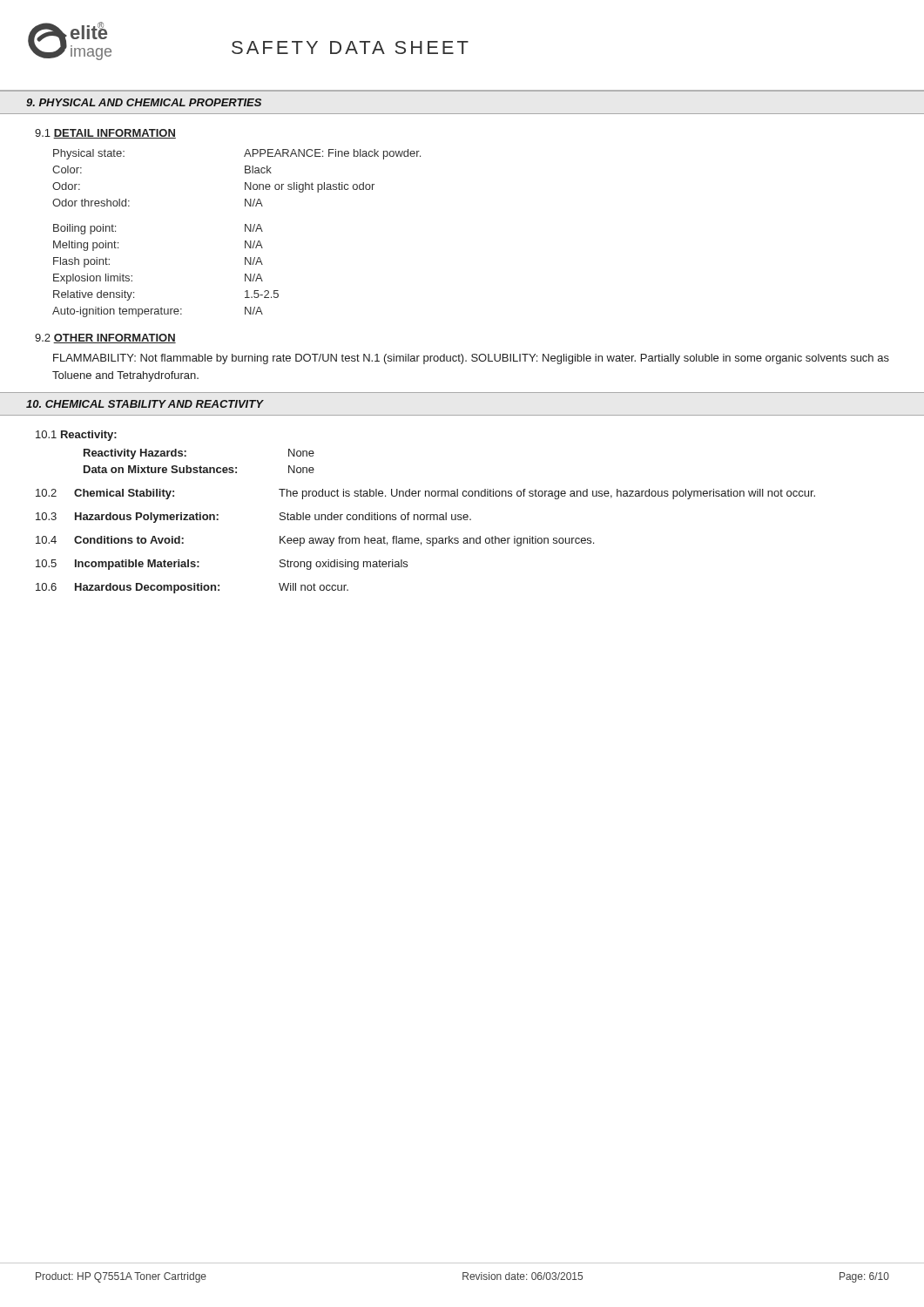The width and height of the screenshot is (924, 1307).
Task: Click the passage that begins "Reactivity Hazards: None Data on Mixture"
Action: (131, 454)
